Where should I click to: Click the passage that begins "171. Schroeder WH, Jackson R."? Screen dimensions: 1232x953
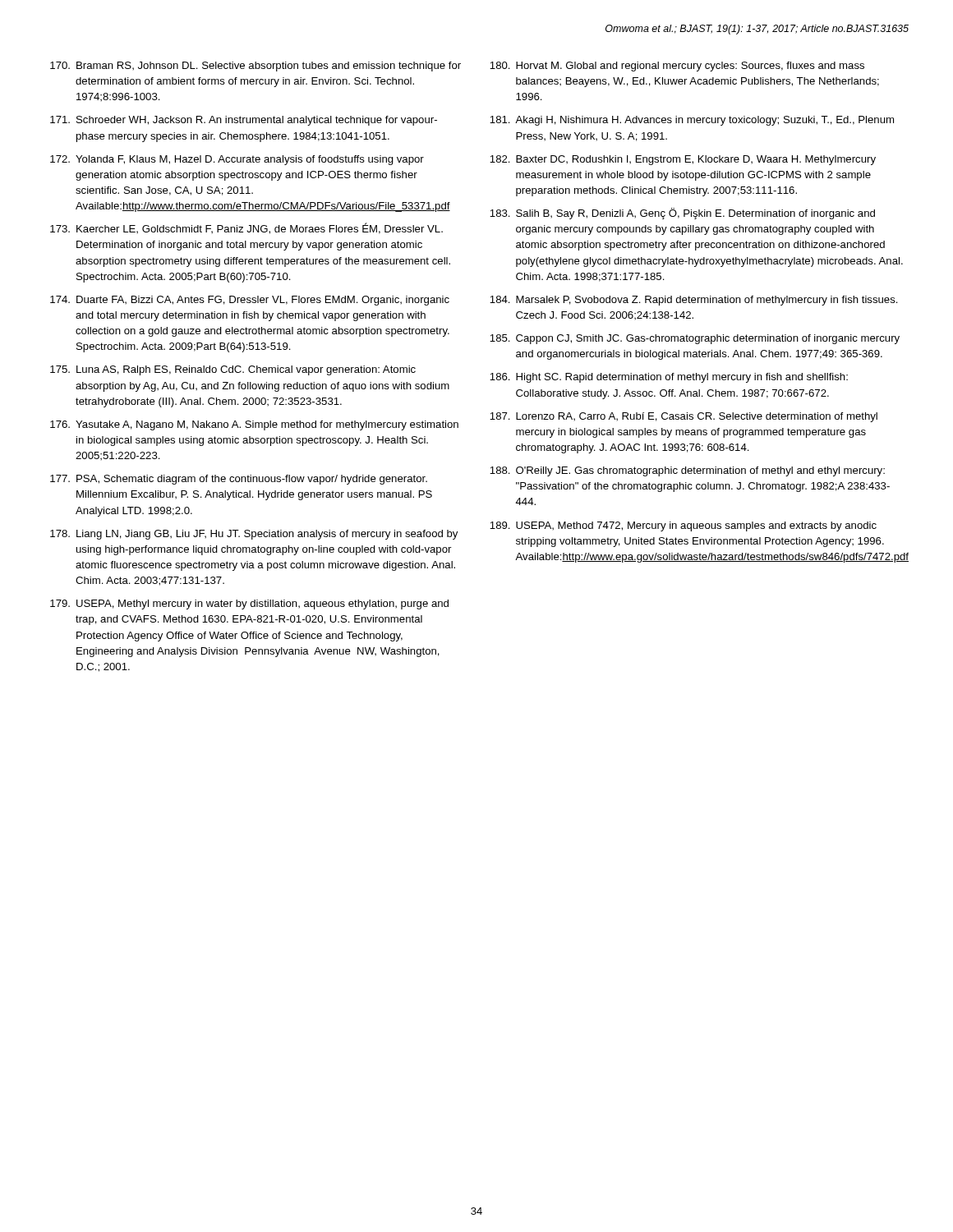[x=253, y=128]
